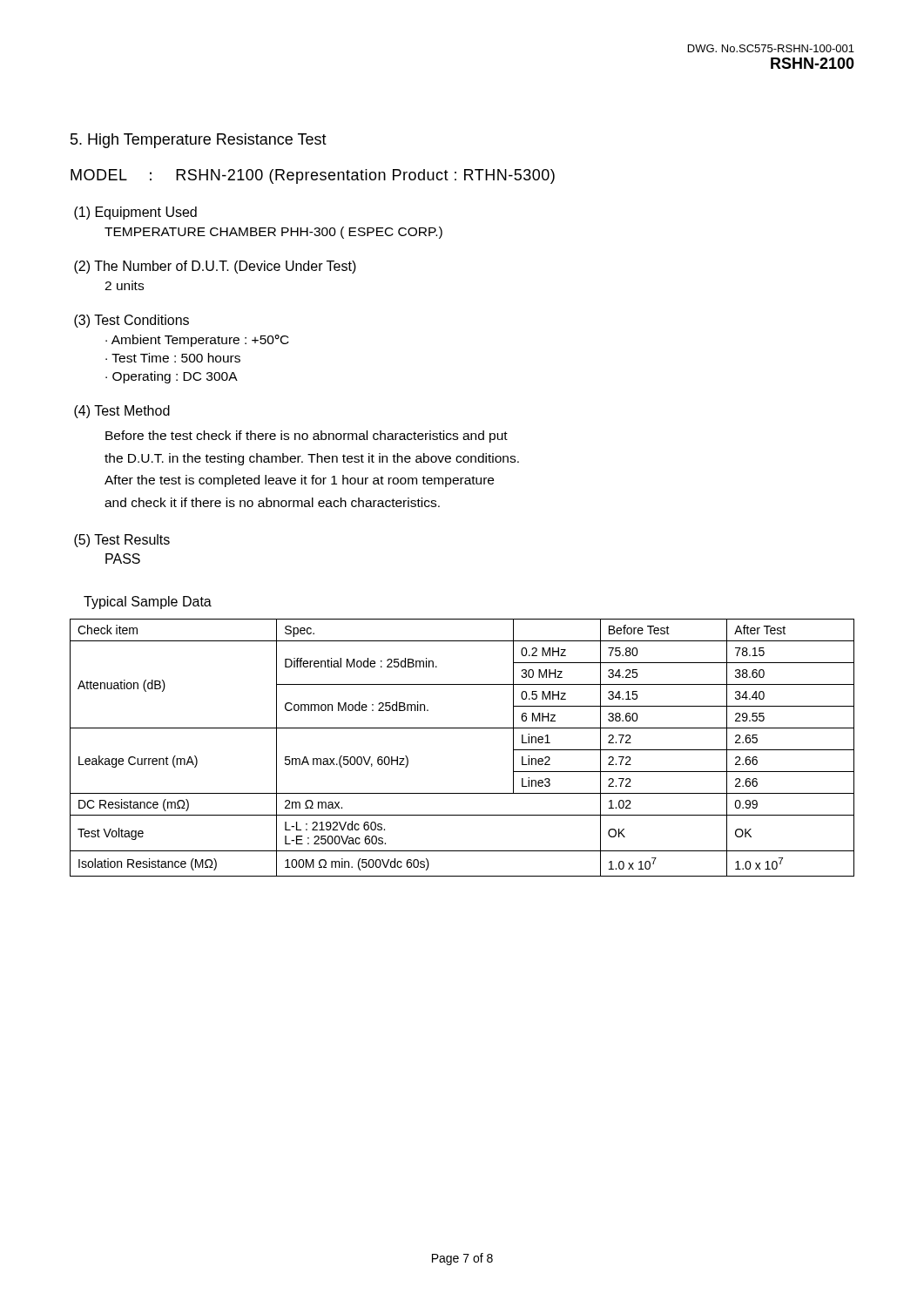Select the text block with the text "(3) Test Conditions"
The width and height of the screenshot is (924, 1307).
[132, 321]
